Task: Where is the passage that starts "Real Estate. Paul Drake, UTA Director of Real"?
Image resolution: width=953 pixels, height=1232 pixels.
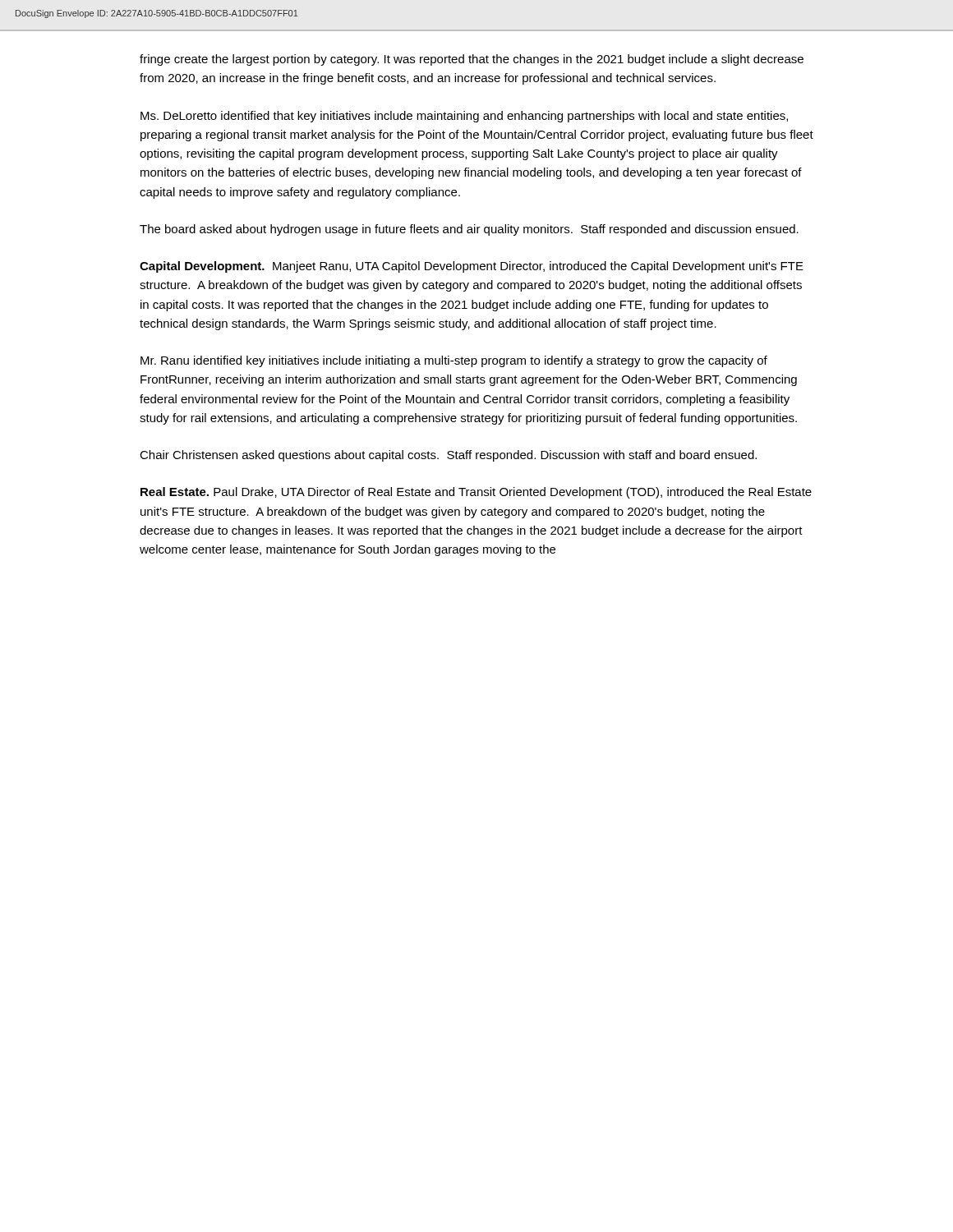Action: 476,520
